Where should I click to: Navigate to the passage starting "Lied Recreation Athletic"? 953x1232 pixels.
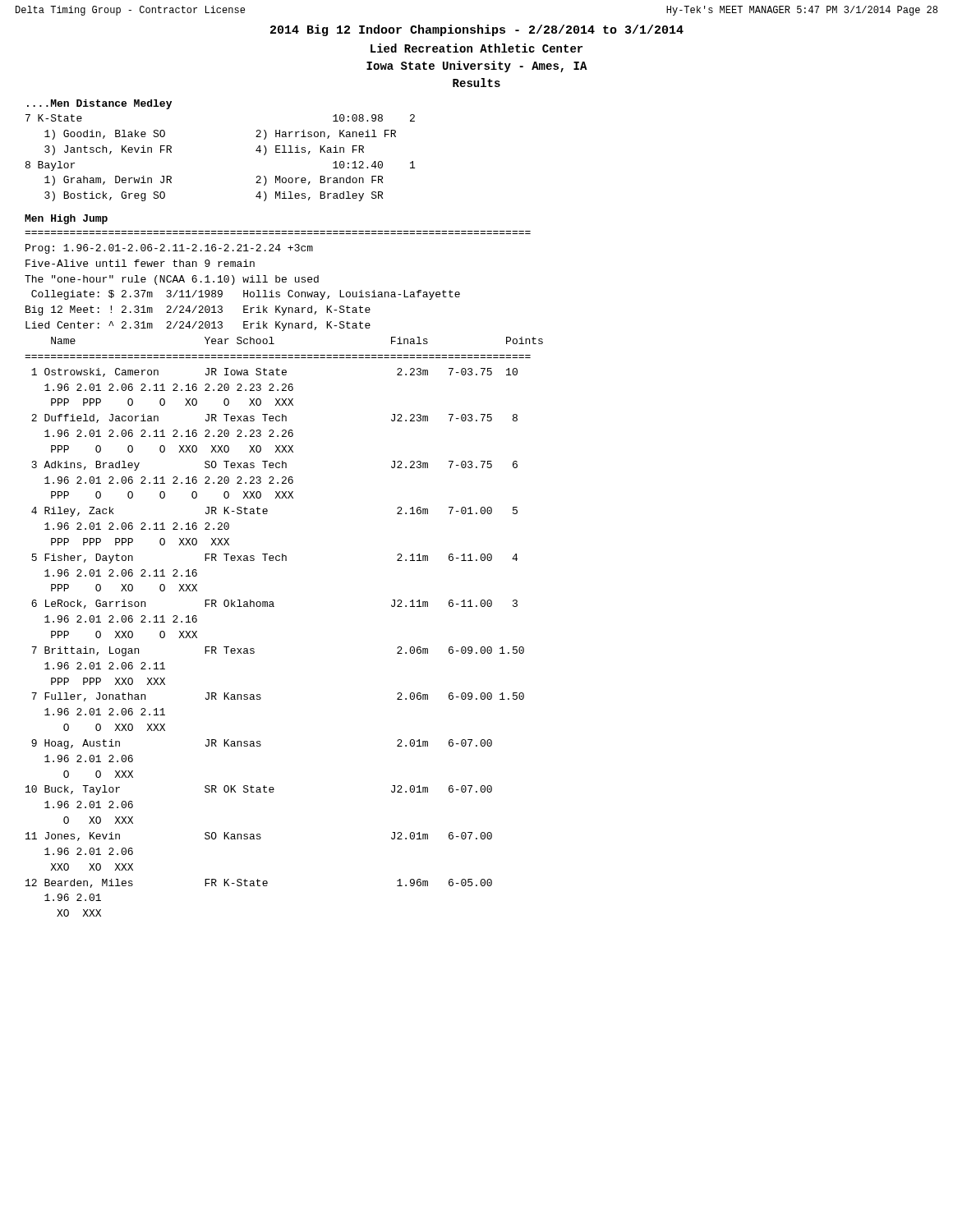pos(476,49)
